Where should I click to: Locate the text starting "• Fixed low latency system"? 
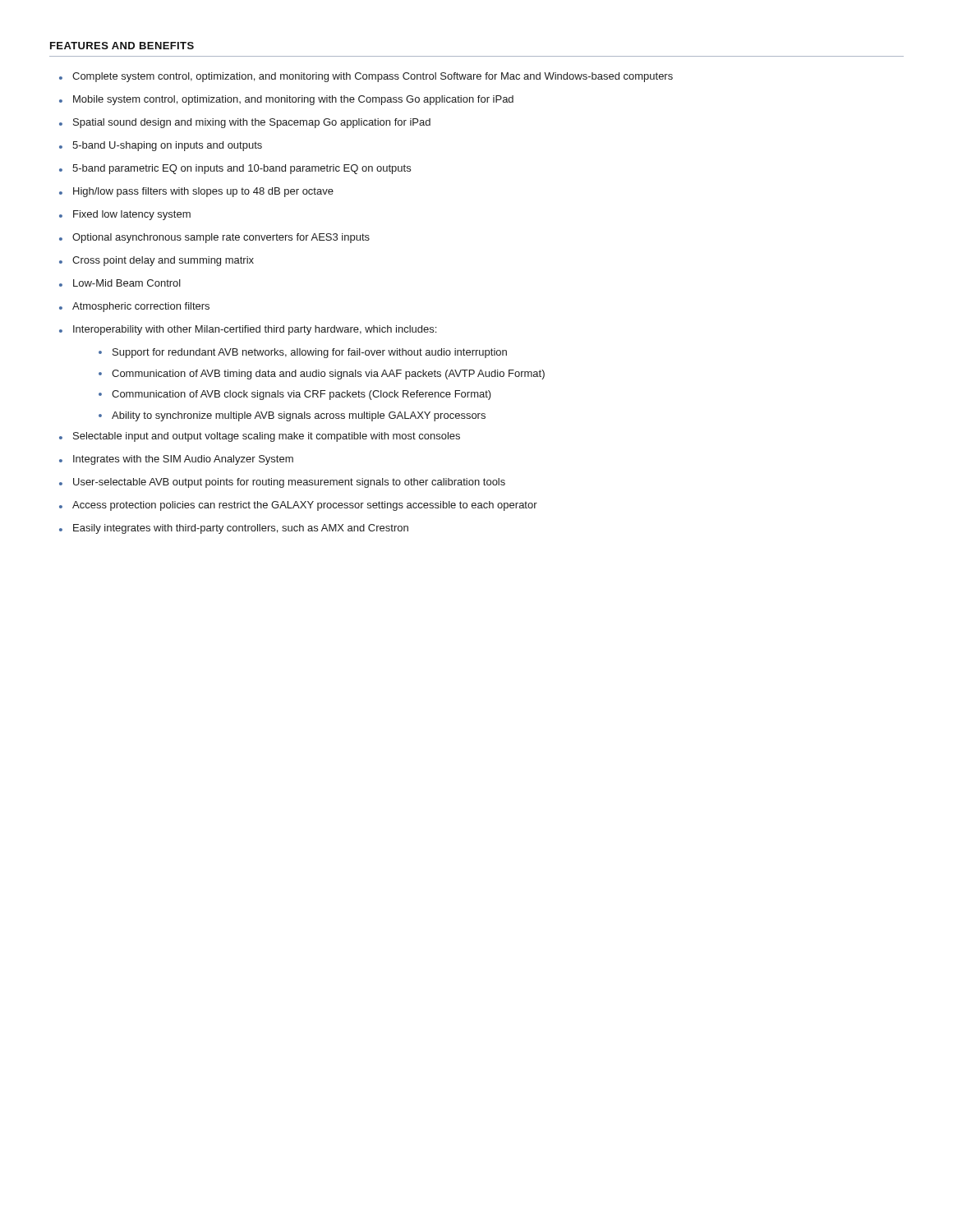pos(125,215)
